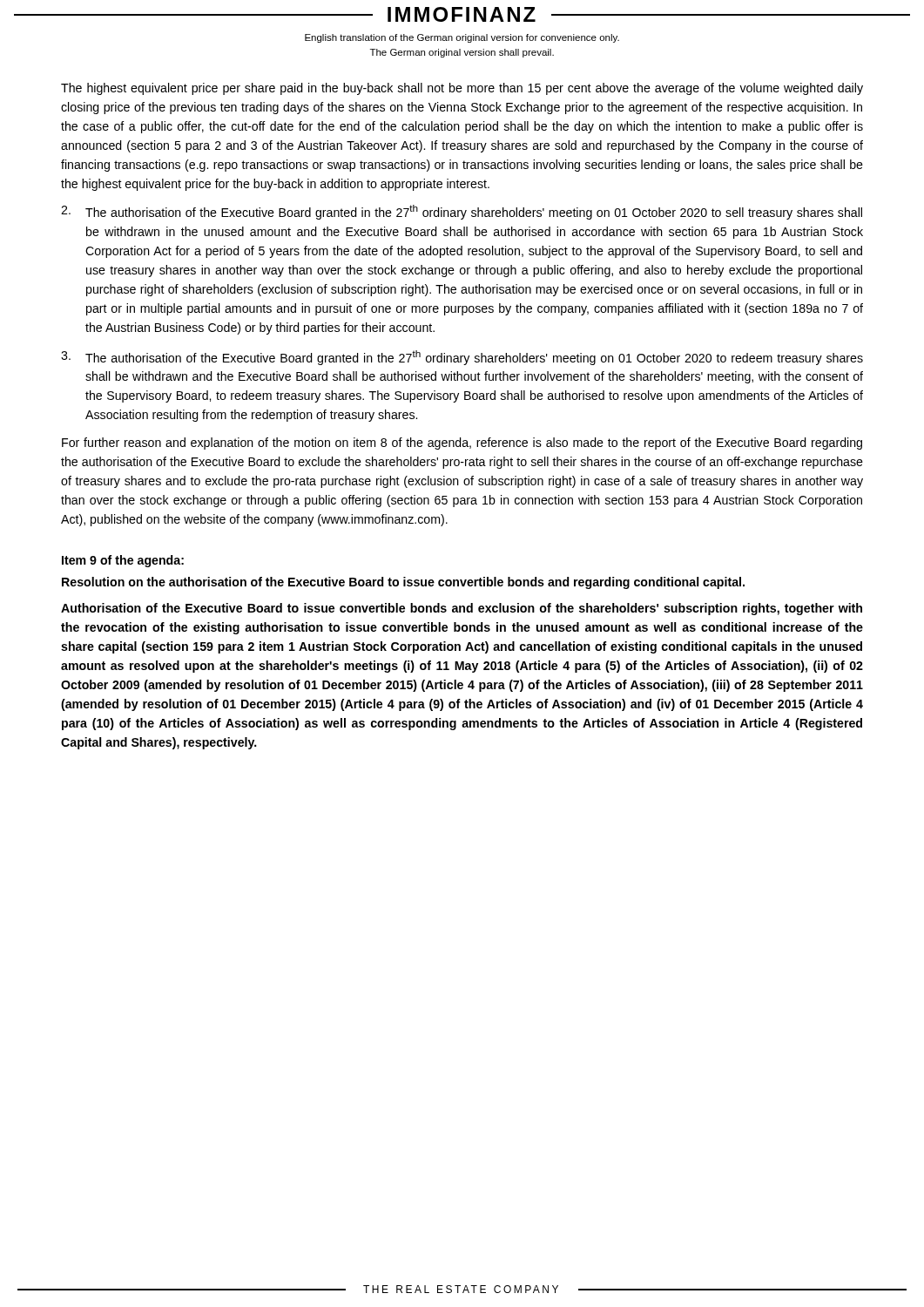Point to the section header beginning "Item 9 of"
924x1307 pixels.
[123, 561]
